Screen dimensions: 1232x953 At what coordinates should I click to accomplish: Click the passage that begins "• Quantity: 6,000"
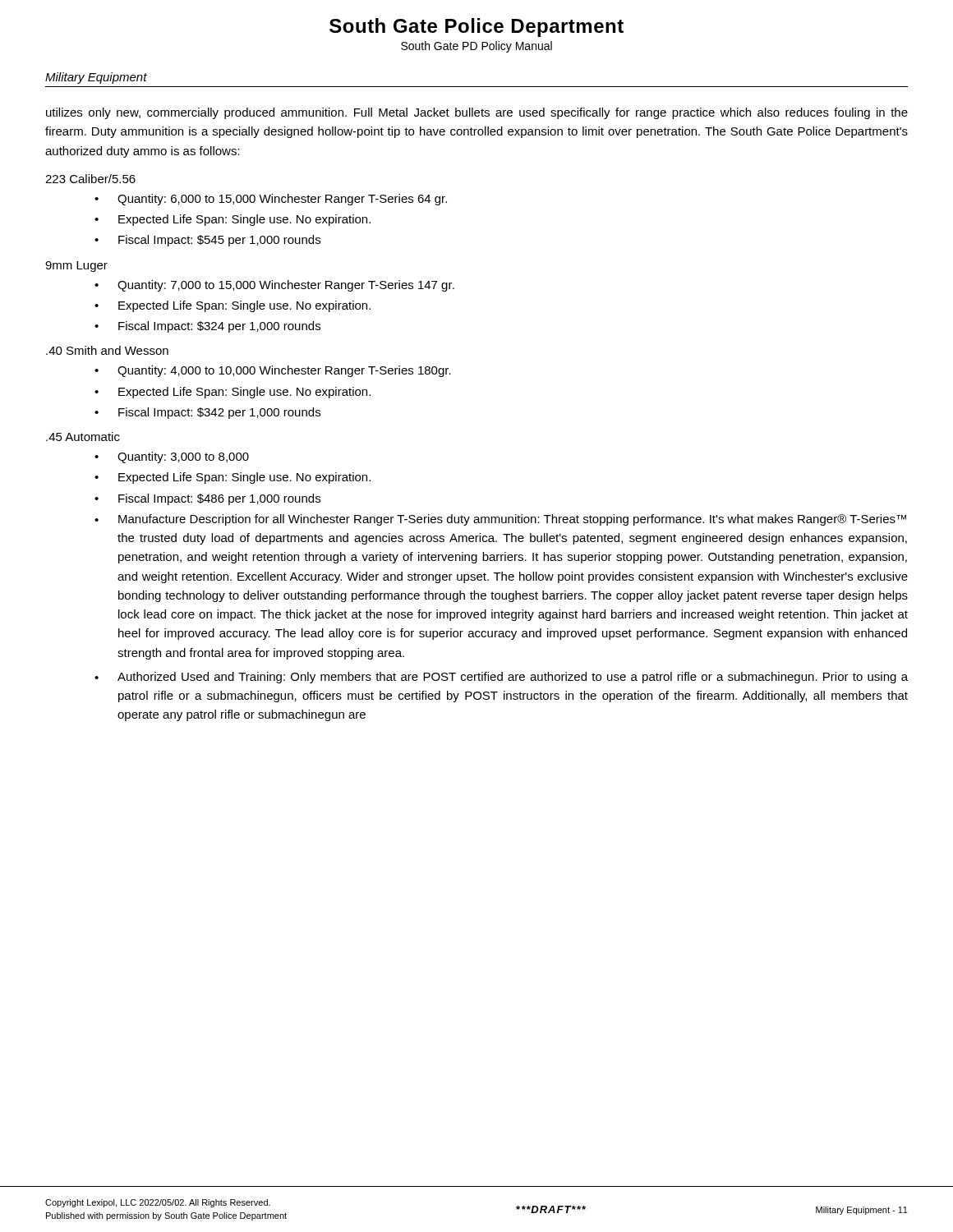tap(271, 200)
